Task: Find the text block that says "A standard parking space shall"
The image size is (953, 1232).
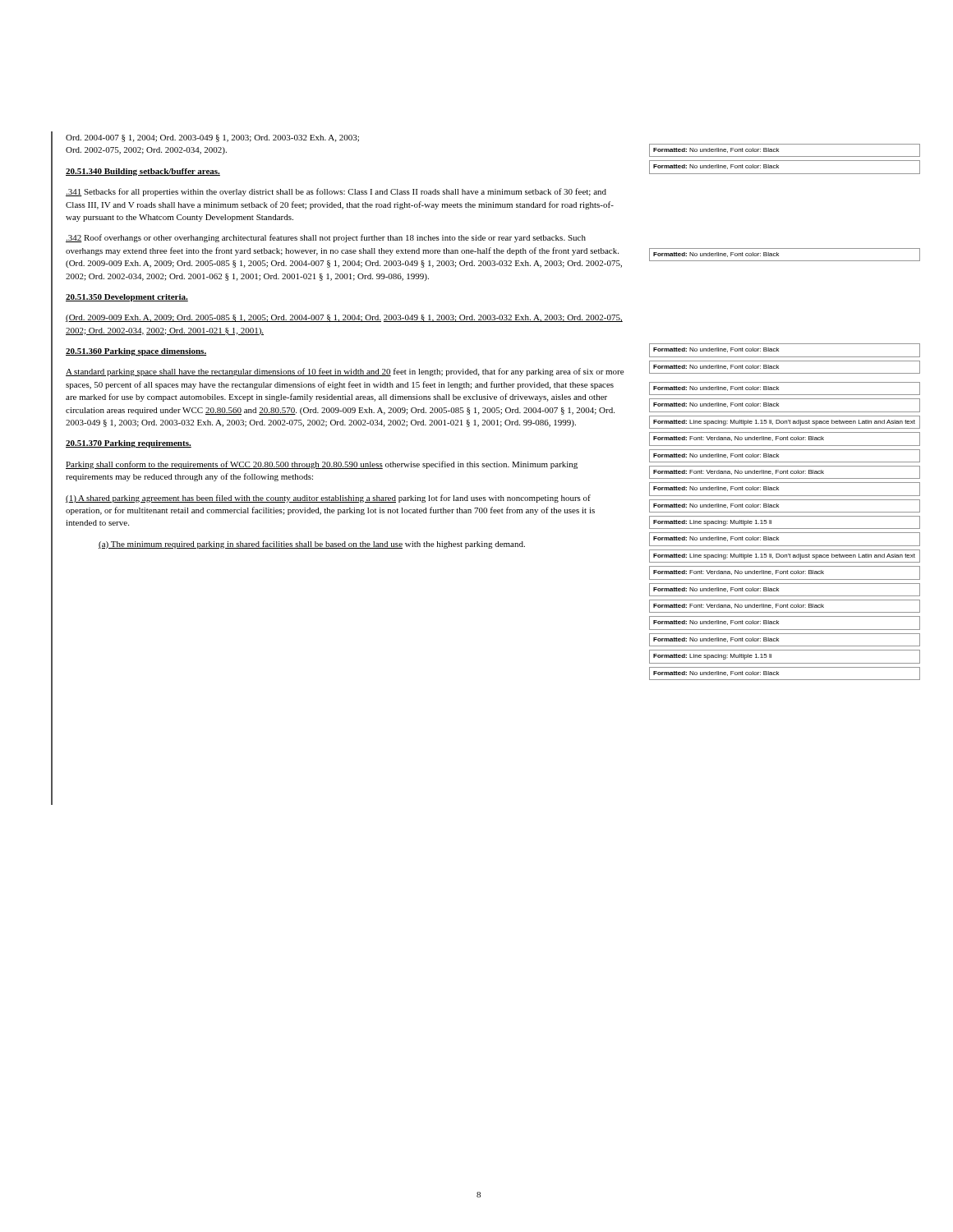Action: [345, 397]
